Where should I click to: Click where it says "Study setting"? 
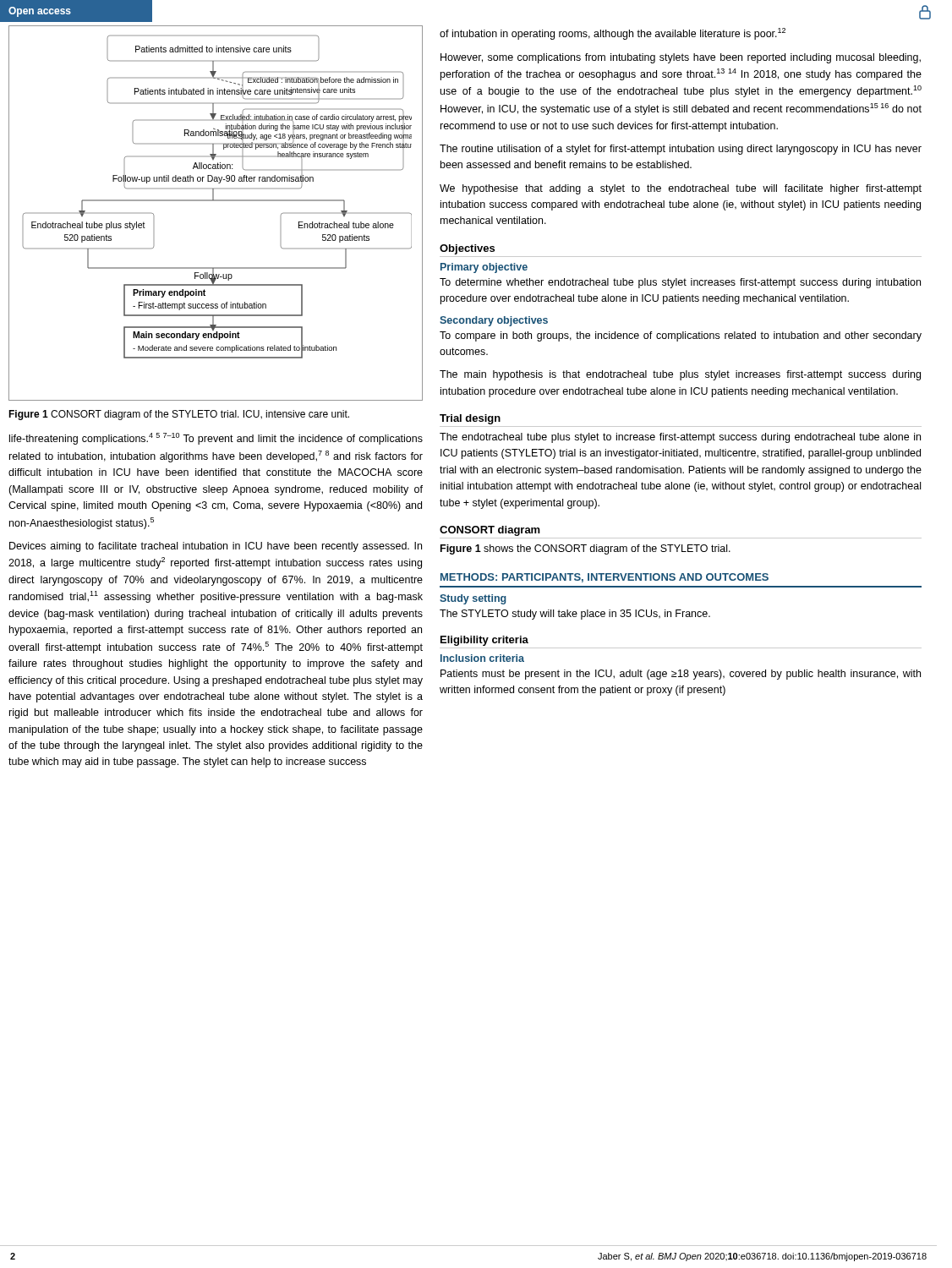tap(473, 599)
